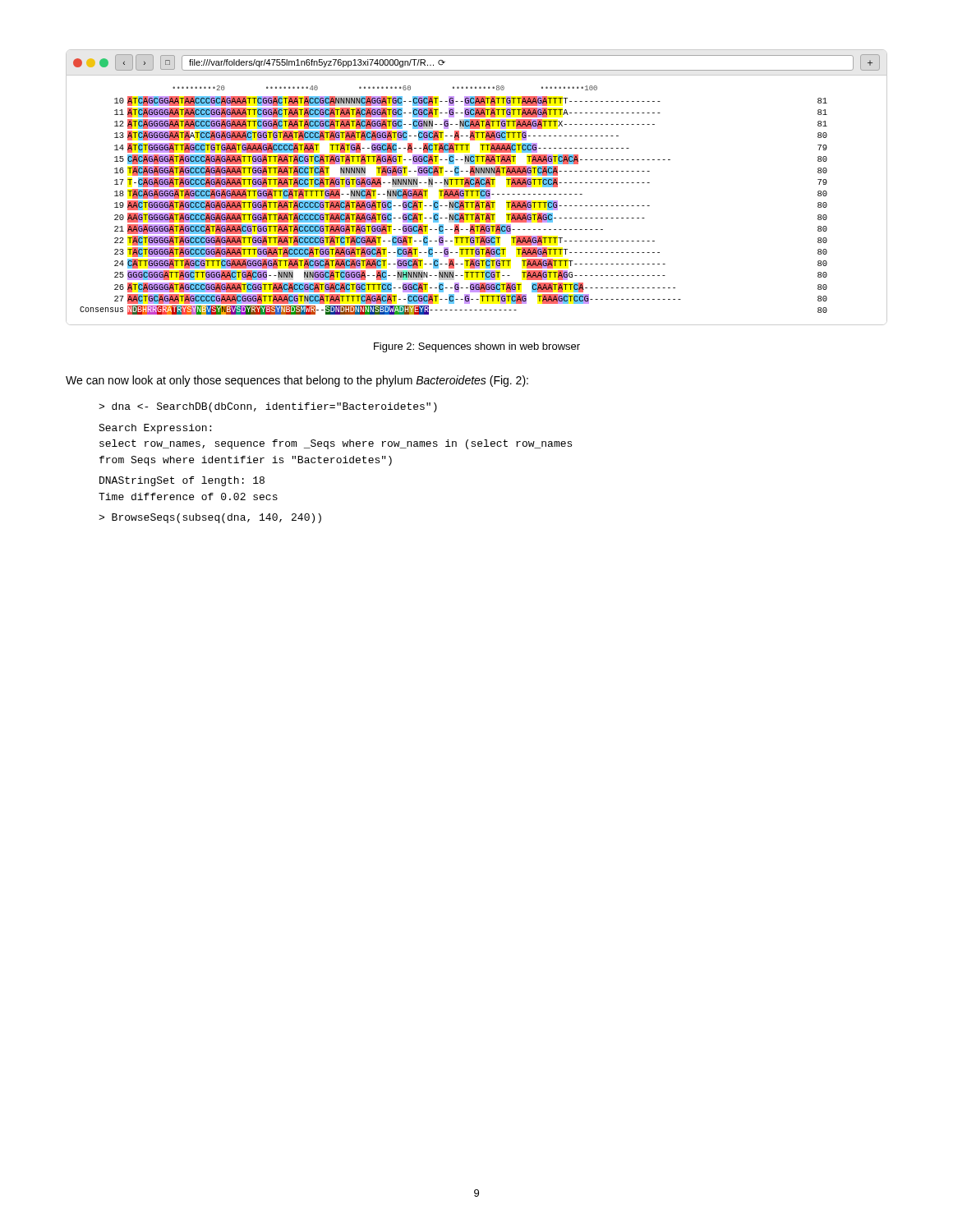Point to the passage starting "> dna <- SearchDB(dbConn, identifier="Bacteroidetes")"

tap(268, 407)
